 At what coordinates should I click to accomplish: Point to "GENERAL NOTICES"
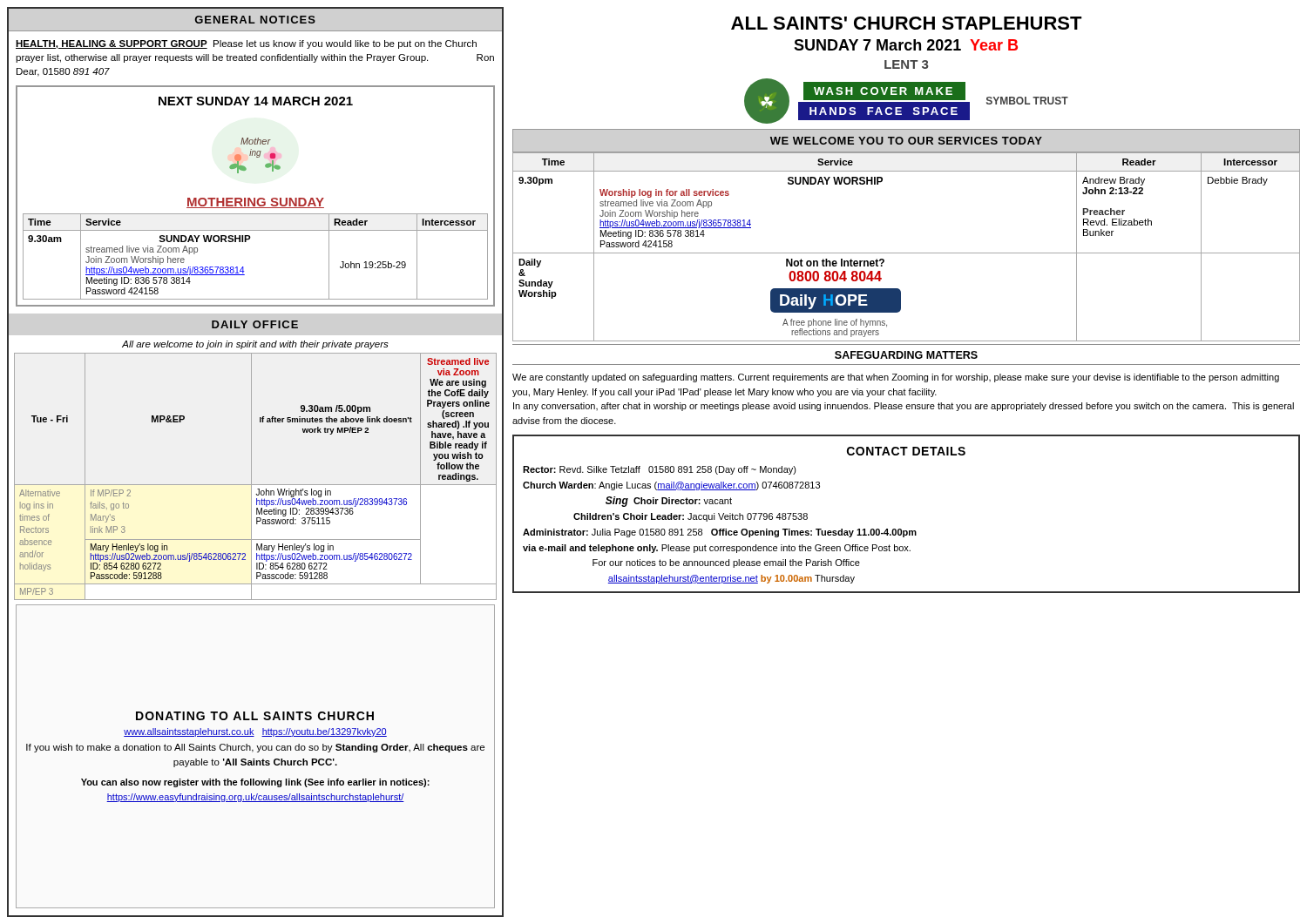[255, 20]
